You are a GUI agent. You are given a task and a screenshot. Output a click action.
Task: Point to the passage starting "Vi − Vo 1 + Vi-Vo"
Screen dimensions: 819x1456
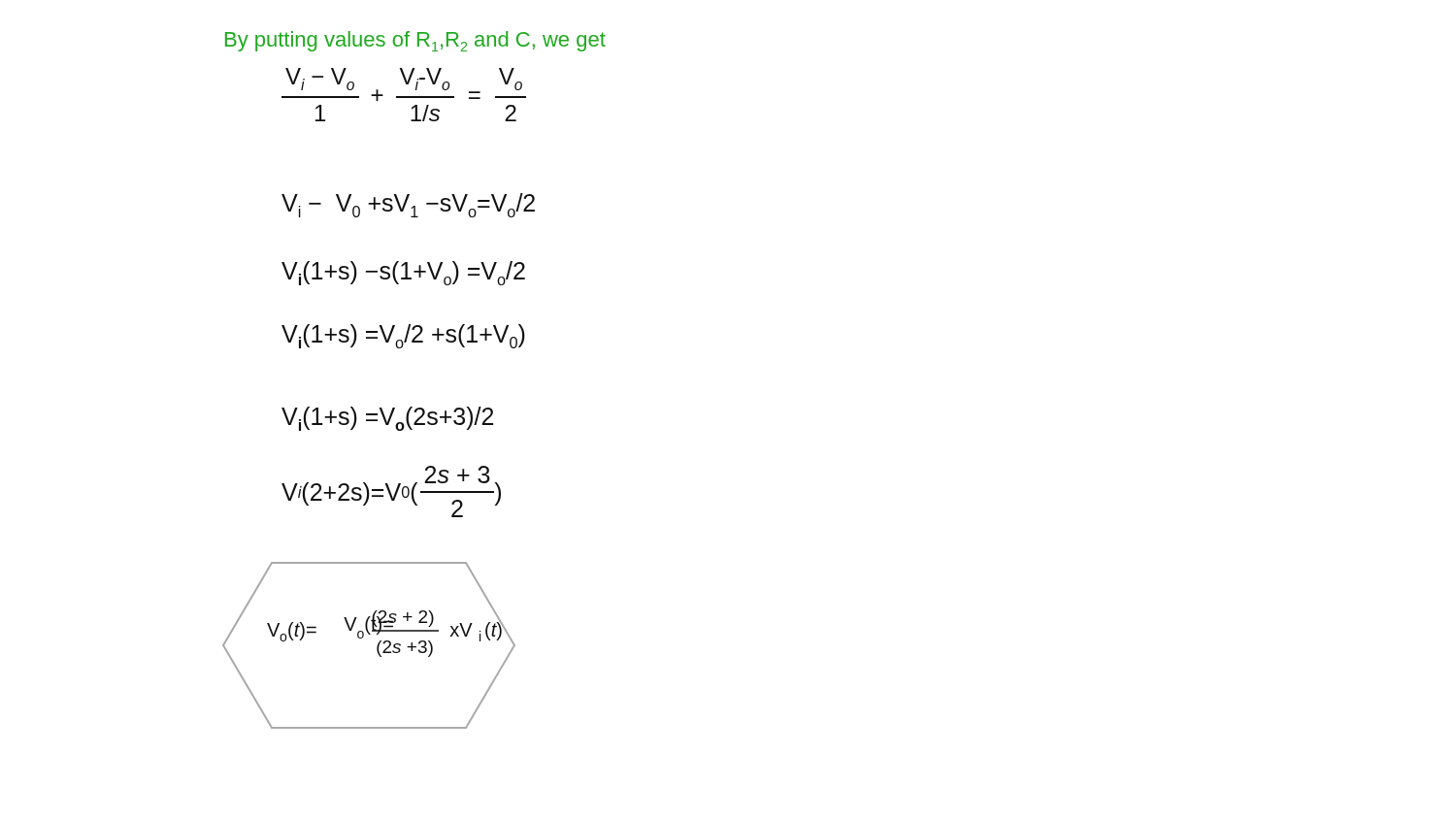tap(404, 95)
